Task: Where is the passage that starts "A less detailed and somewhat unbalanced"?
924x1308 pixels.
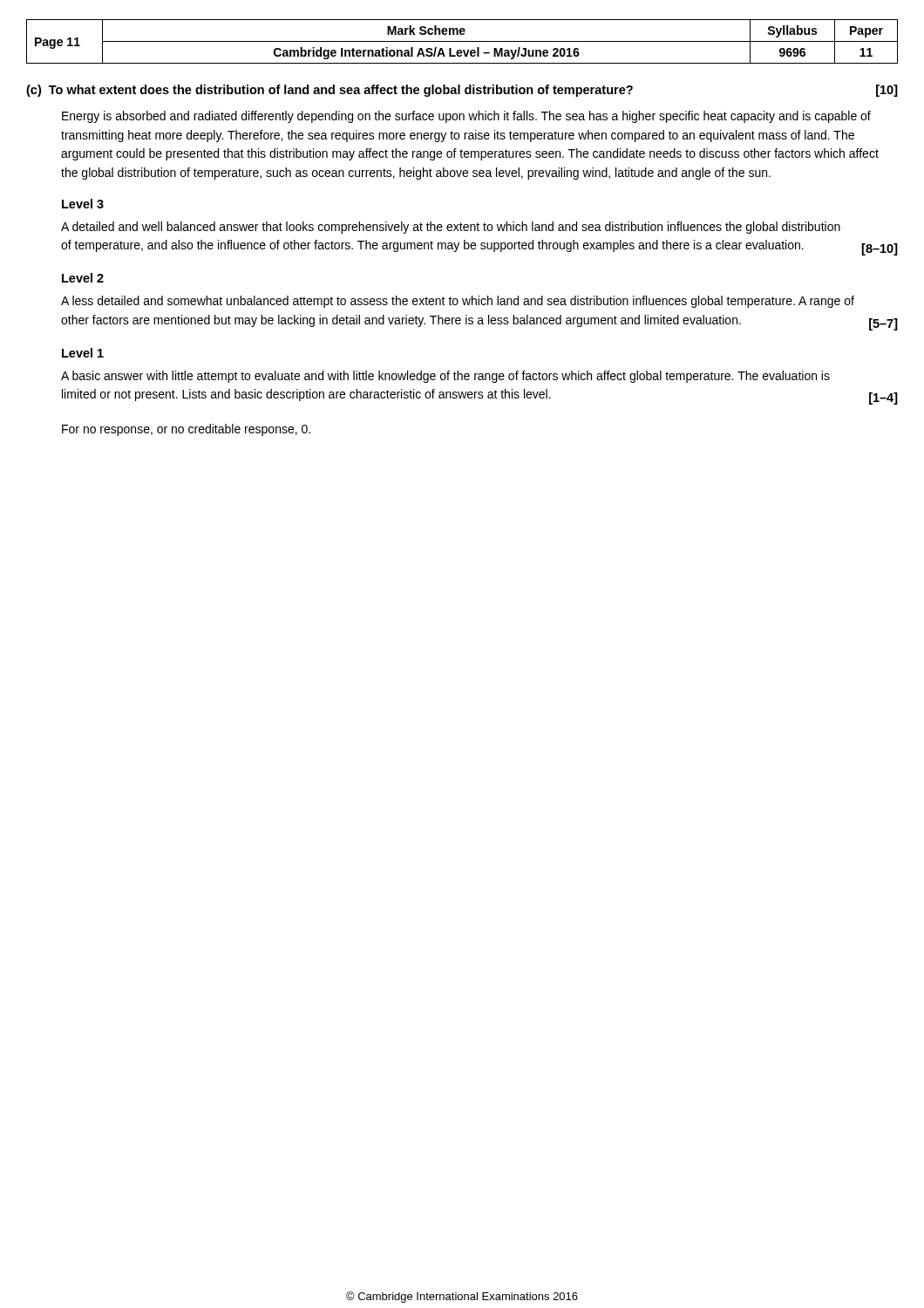Action: 479,311
